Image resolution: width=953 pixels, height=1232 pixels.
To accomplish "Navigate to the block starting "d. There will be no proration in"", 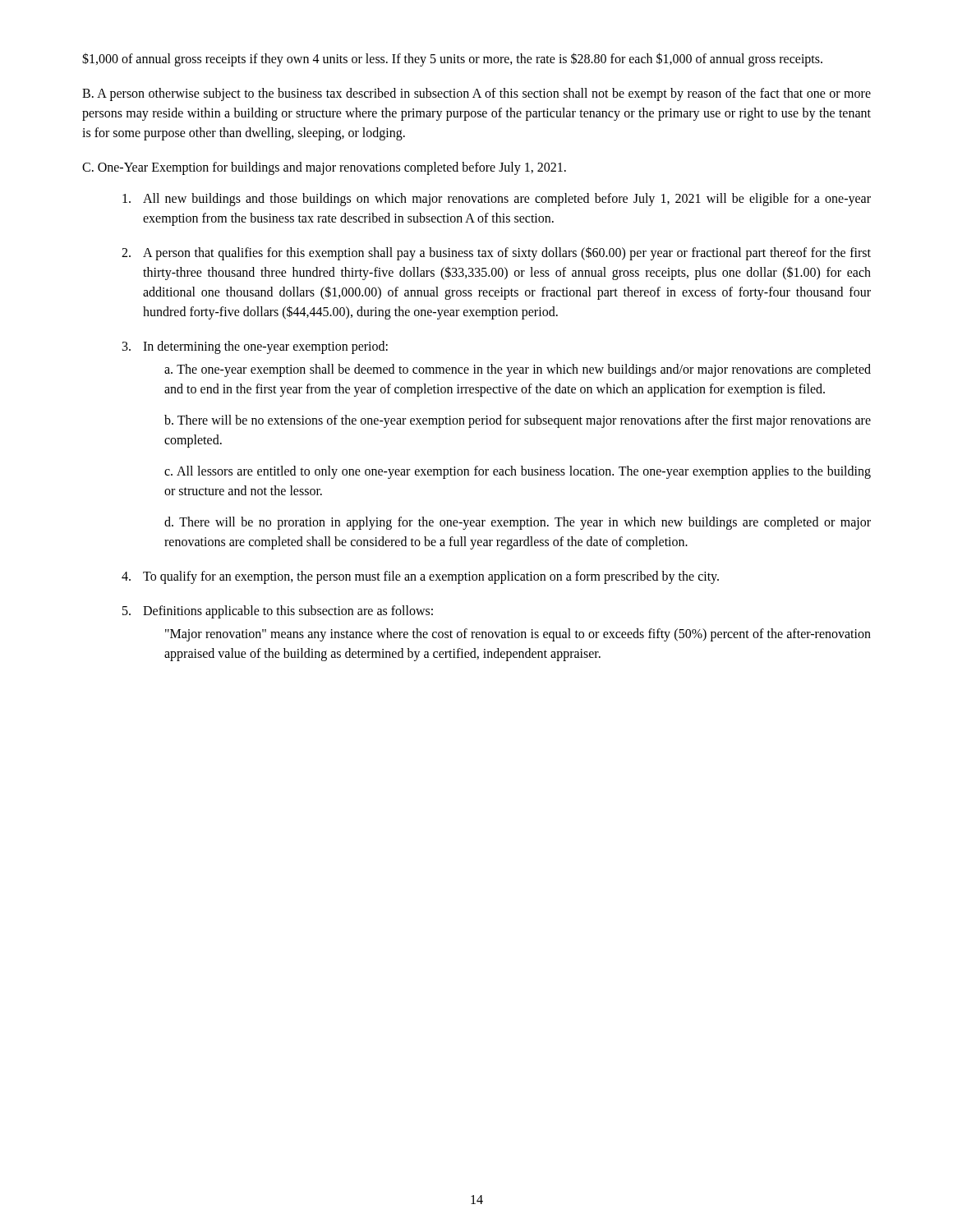I will (x=518, y=532).
